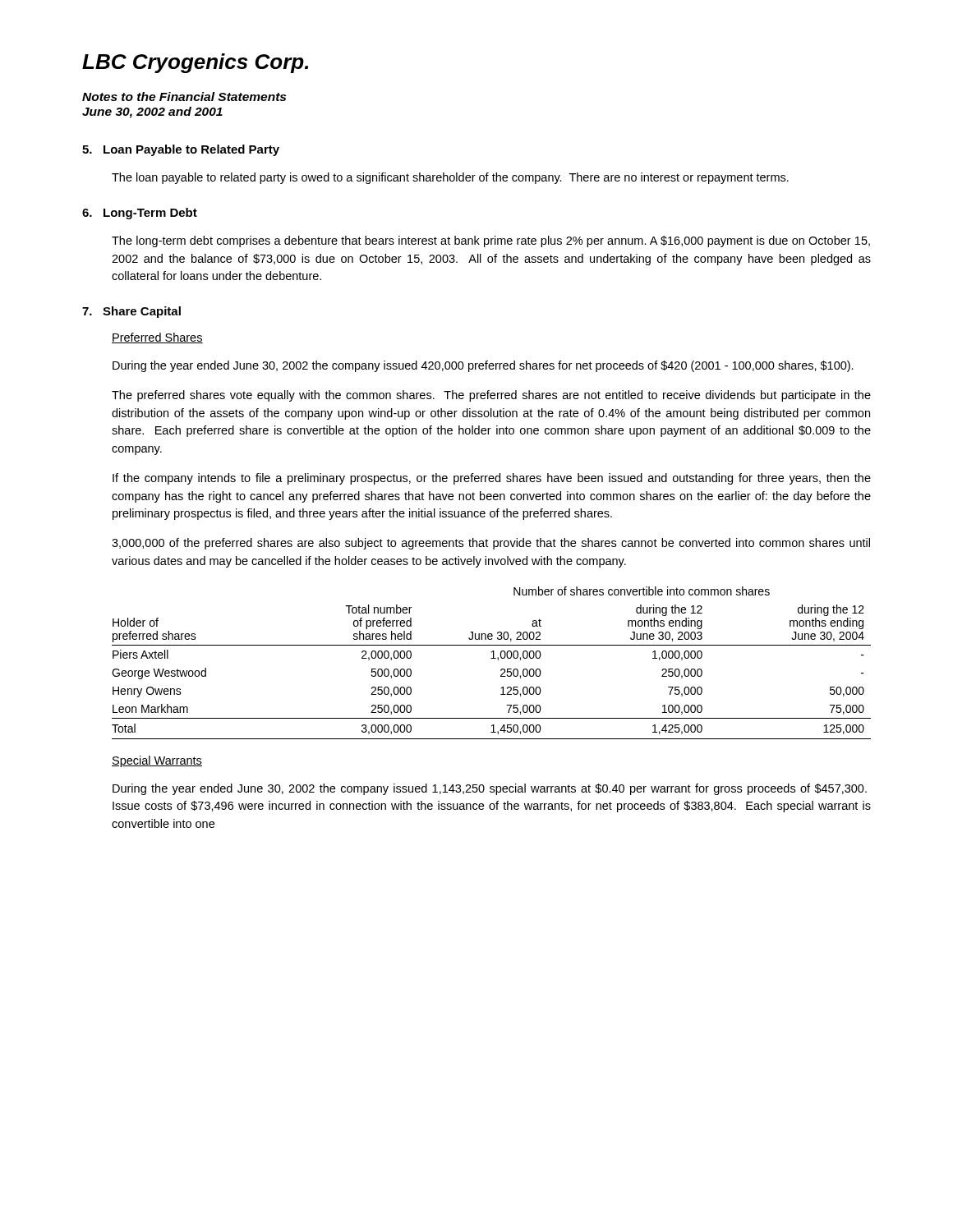The height and width of the screenshot is (1232, 953).
Task: Select the table that reads "Number of shares"
Action: (x=491, y=660)
